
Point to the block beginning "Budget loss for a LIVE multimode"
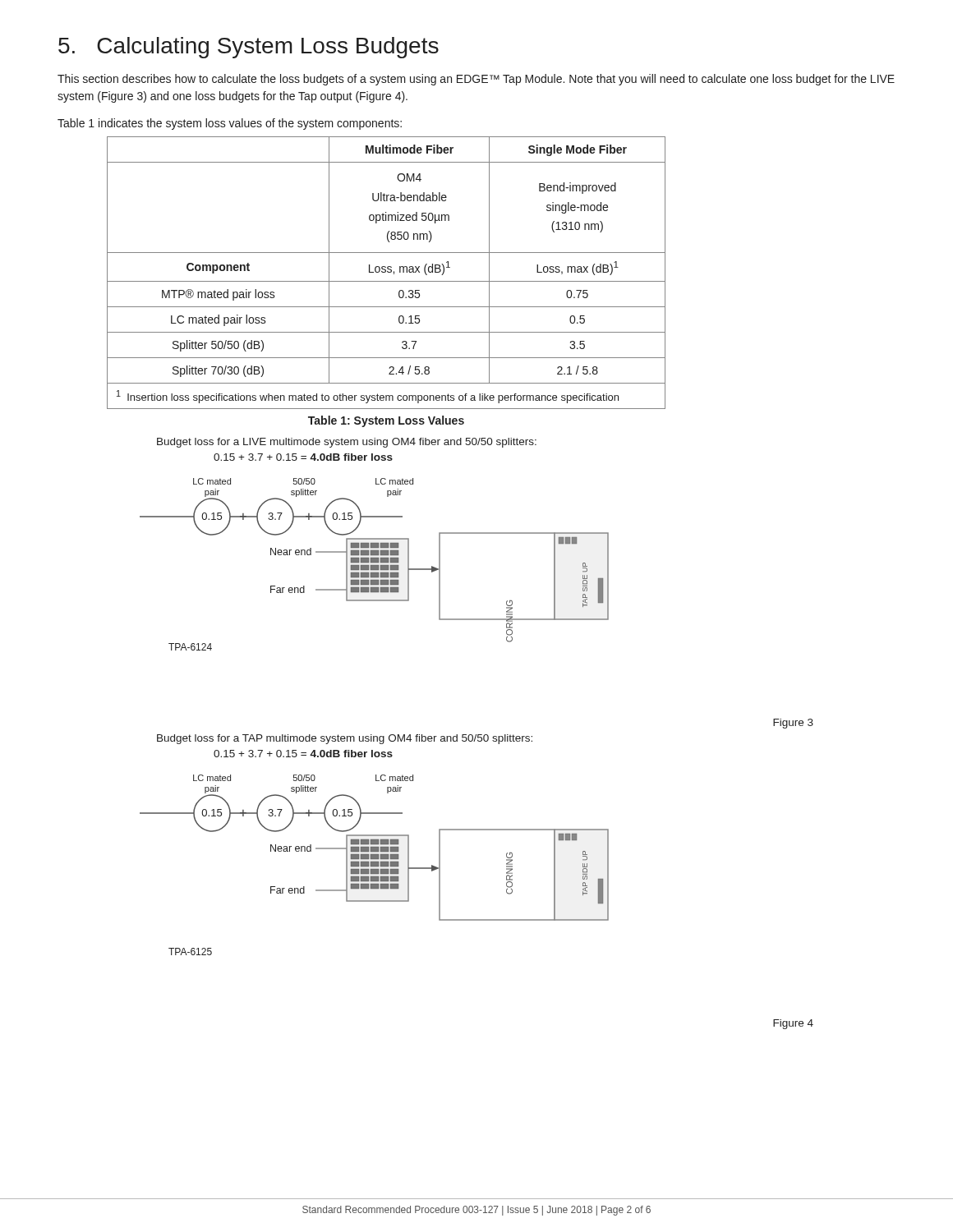point(347,442)
